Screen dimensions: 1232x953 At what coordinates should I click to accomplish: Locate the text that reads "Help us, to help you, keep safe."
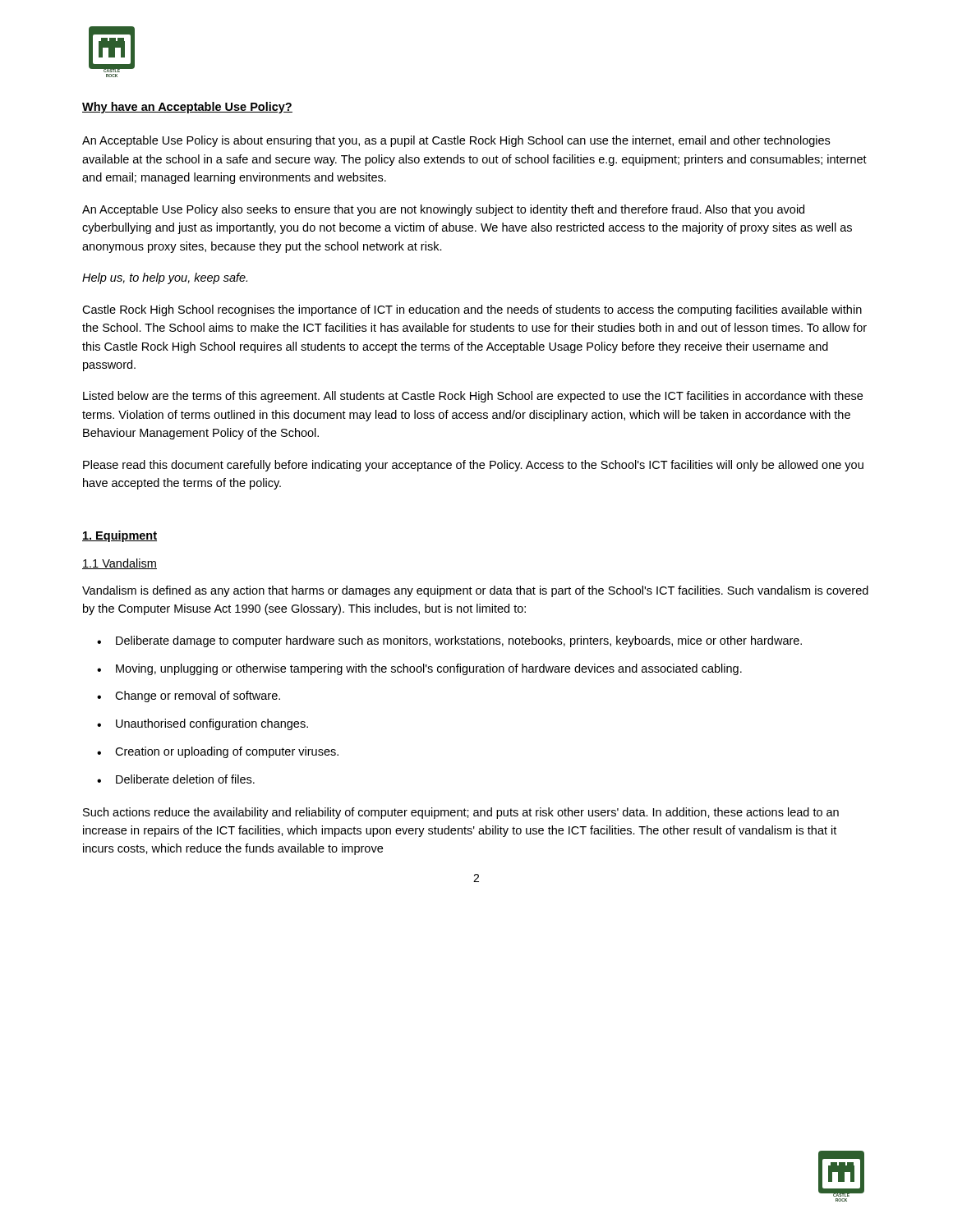[x=166, y=278]
